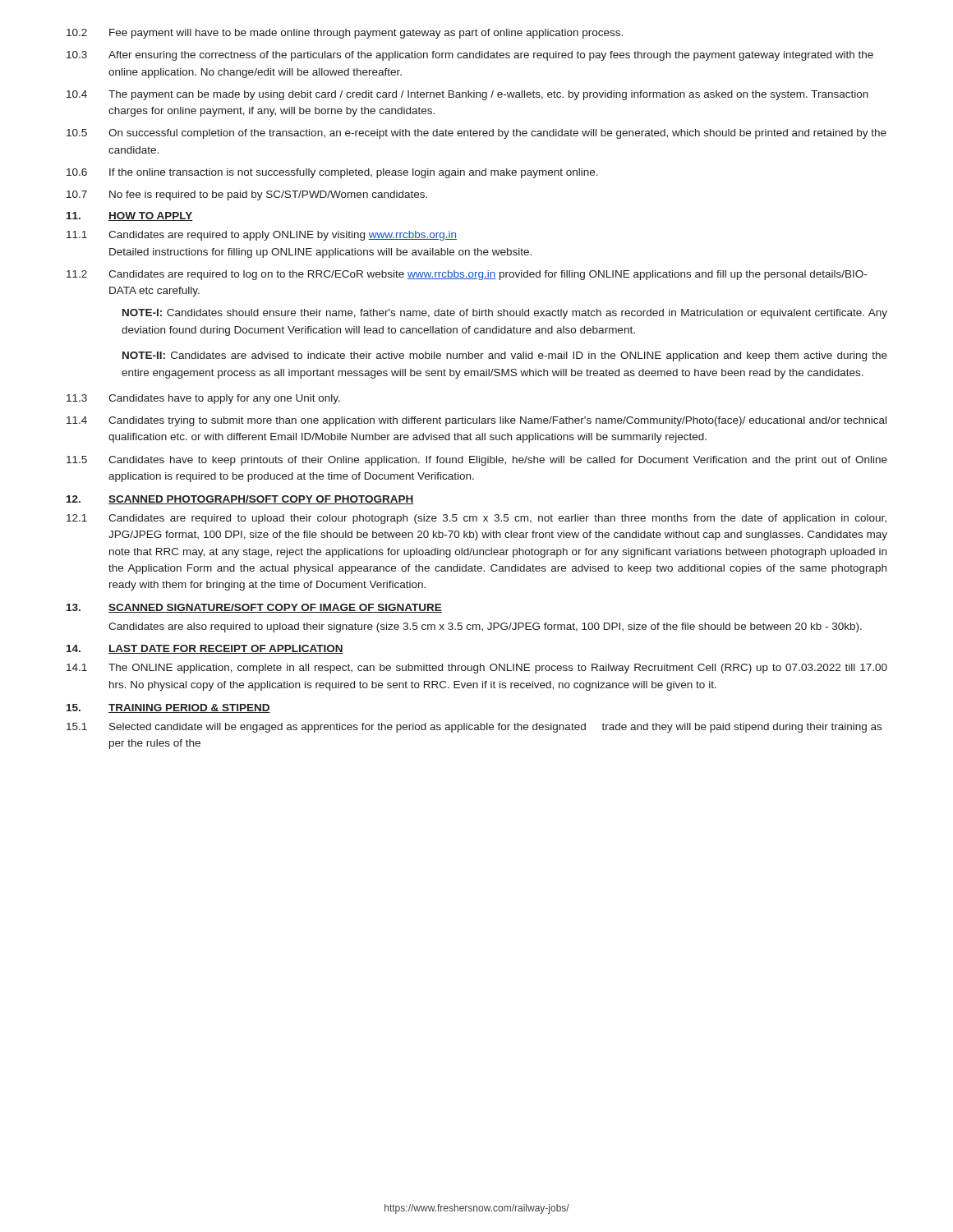Select the passage starting "10.6 If the online transaction"
This screenshot has width=953, height=1232.
pyautogui.click(x=476, y=172)
